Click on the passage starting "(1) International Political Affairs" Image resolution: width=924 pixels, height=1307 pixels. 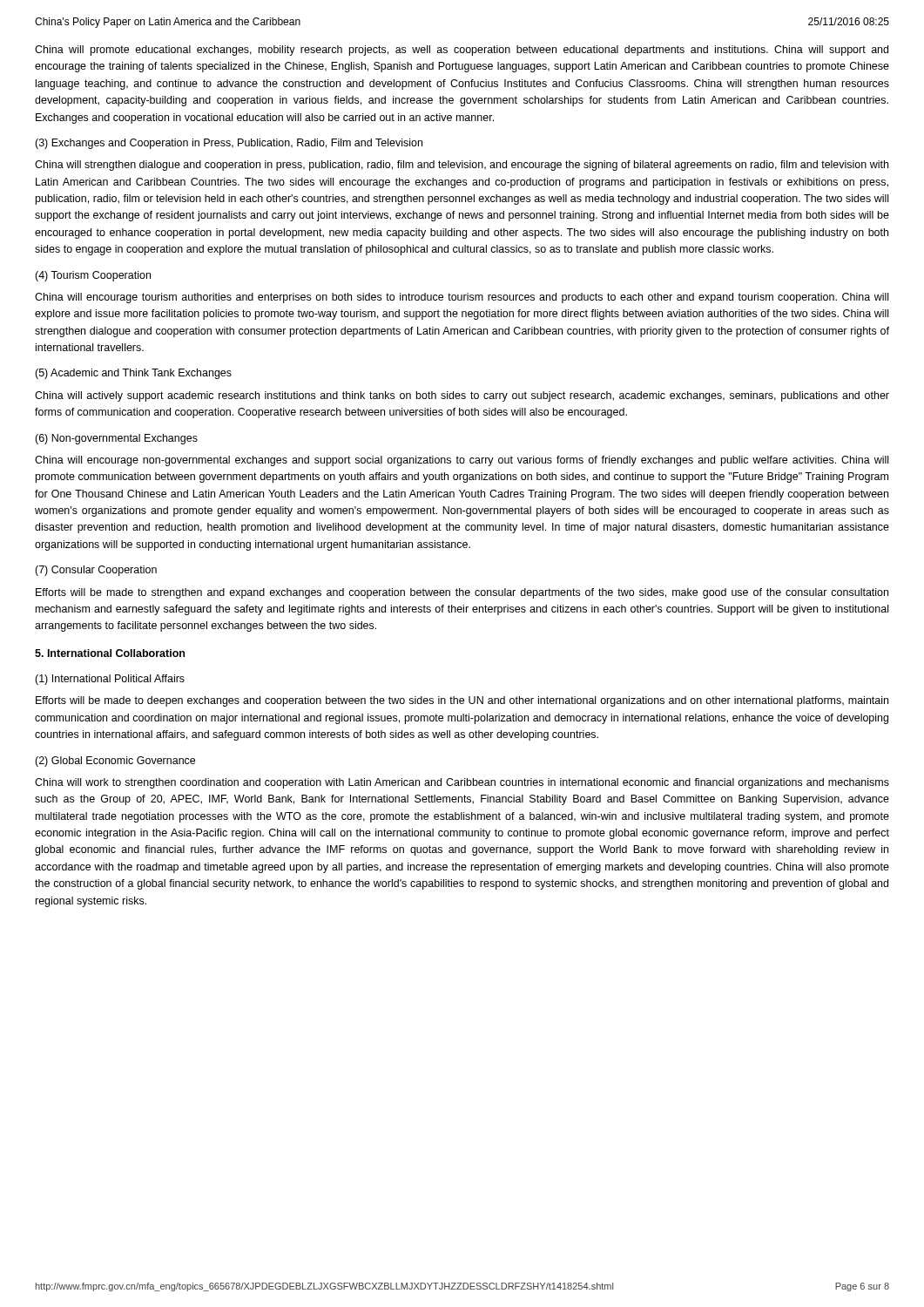tap(110, 679)
